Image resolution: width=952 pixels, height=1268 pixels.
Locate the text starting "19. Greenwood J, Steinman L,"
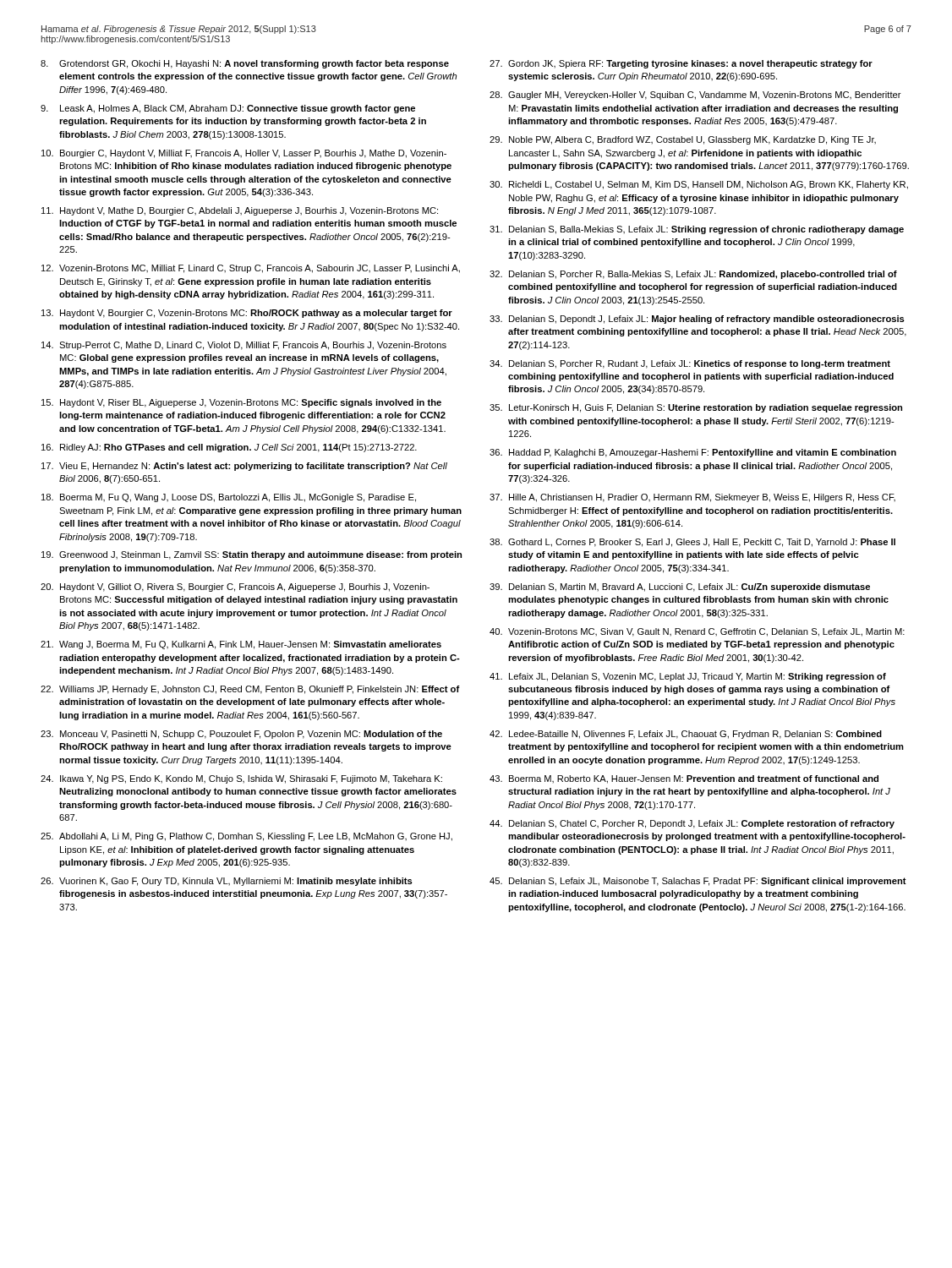click(252, 562)
